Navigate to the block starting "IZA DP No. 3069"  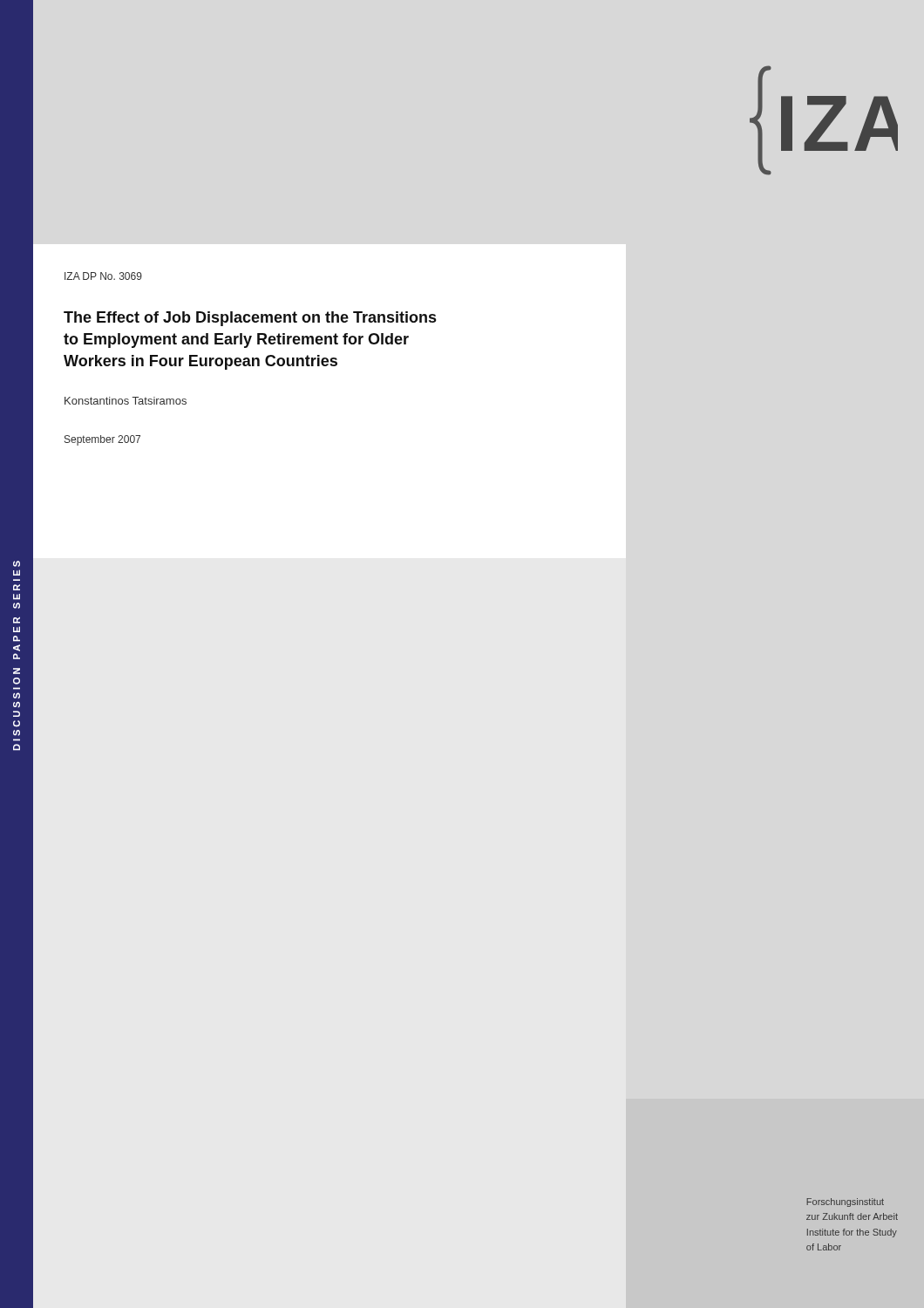[103, 276]
